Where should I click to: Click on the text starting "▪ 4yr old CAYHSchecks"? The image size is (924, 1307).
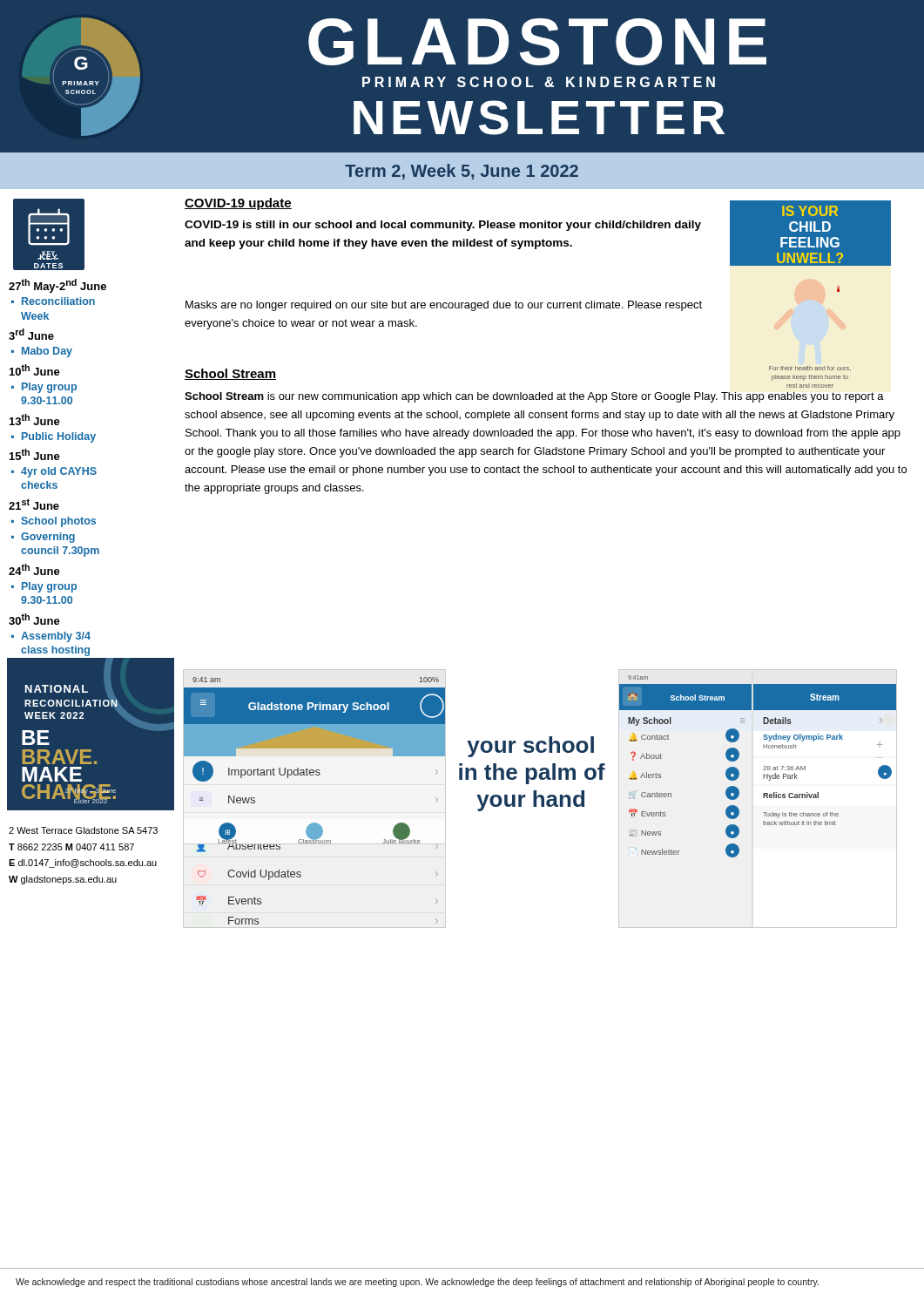[54, 478]
